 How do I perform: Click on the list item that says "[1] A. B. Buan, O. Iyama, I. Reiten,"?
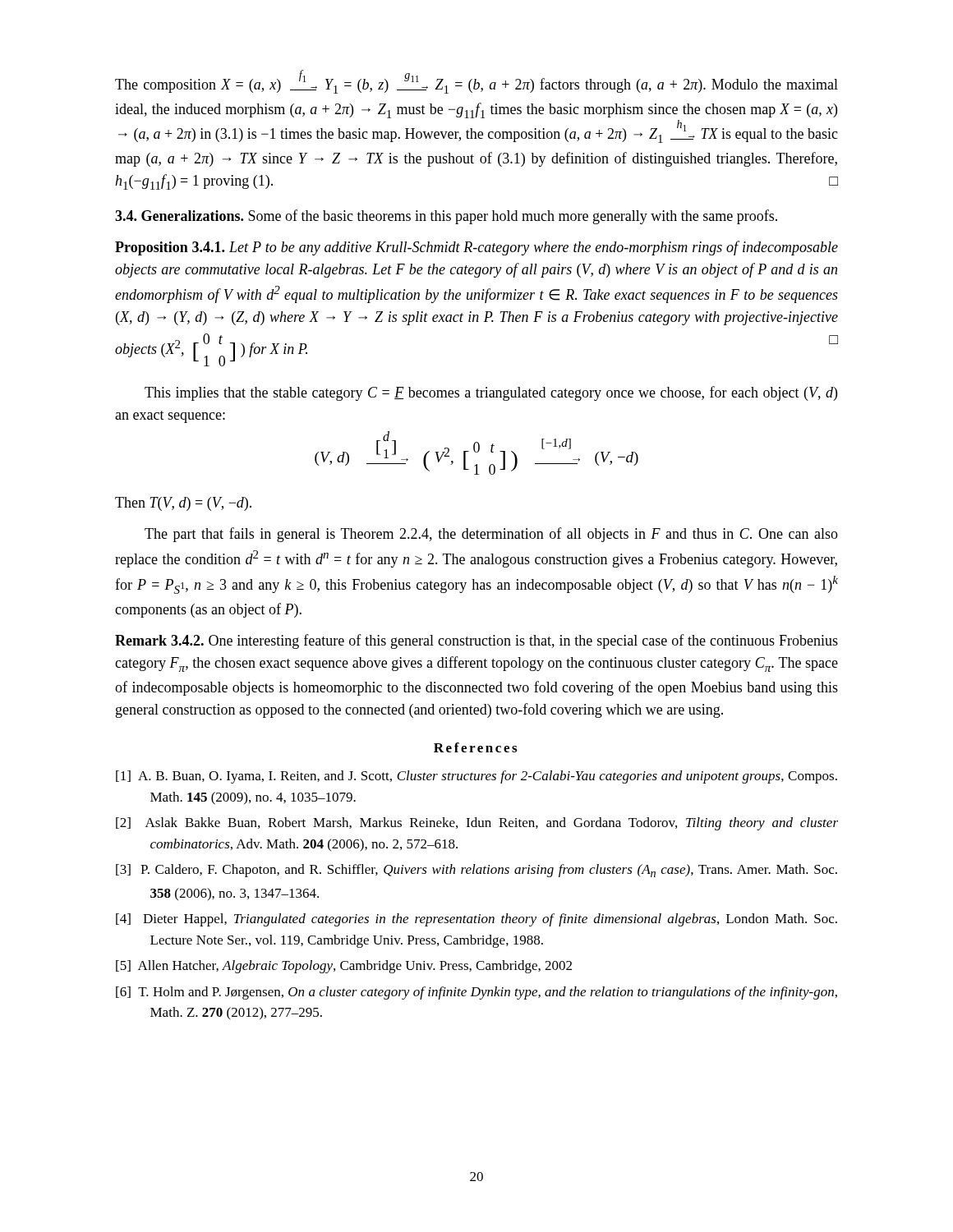[x=476, y=787]
